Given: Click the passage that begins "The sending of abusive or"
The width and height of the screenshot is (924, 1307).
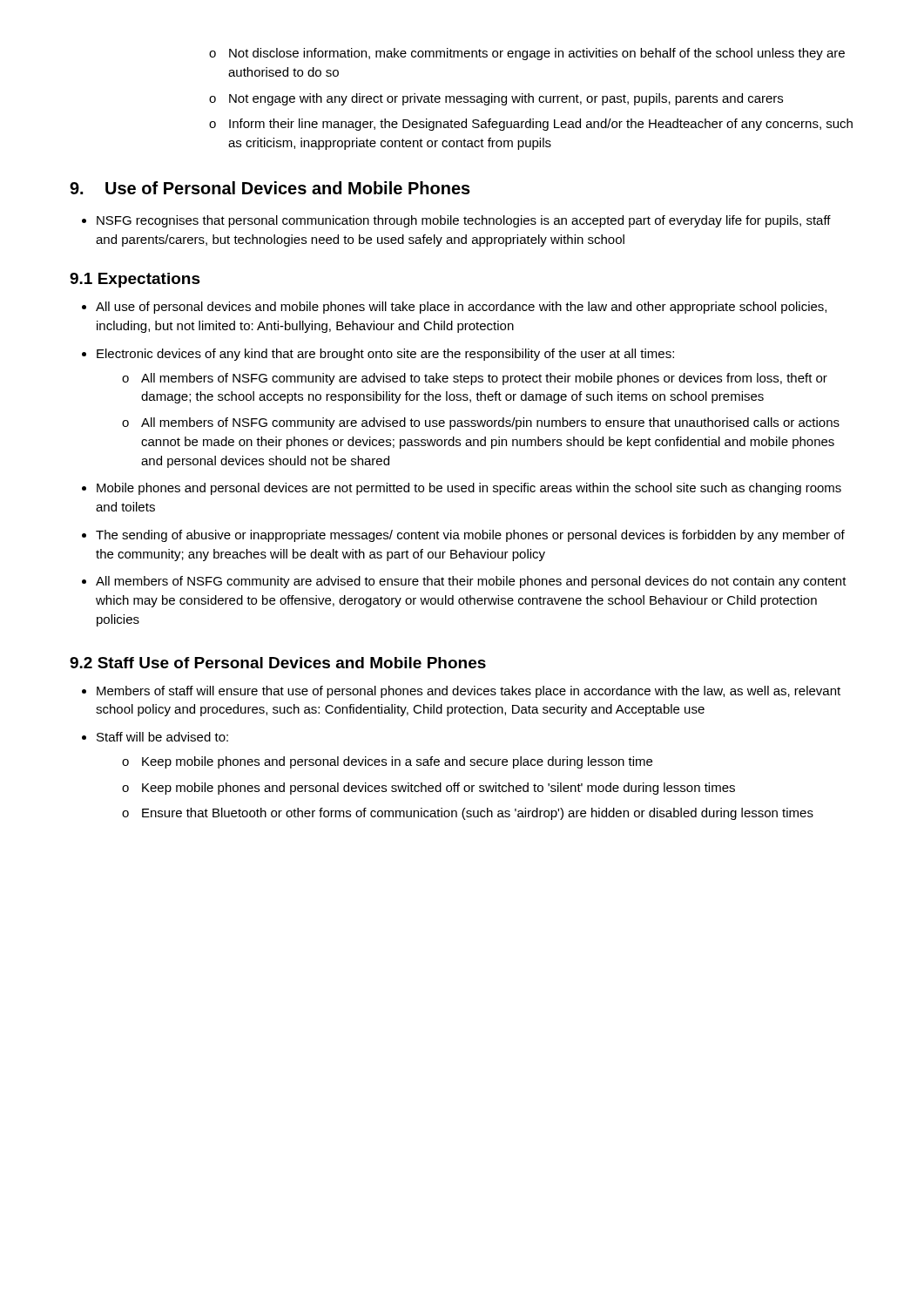Looking at the screenshot, I should tap(470, 544).
